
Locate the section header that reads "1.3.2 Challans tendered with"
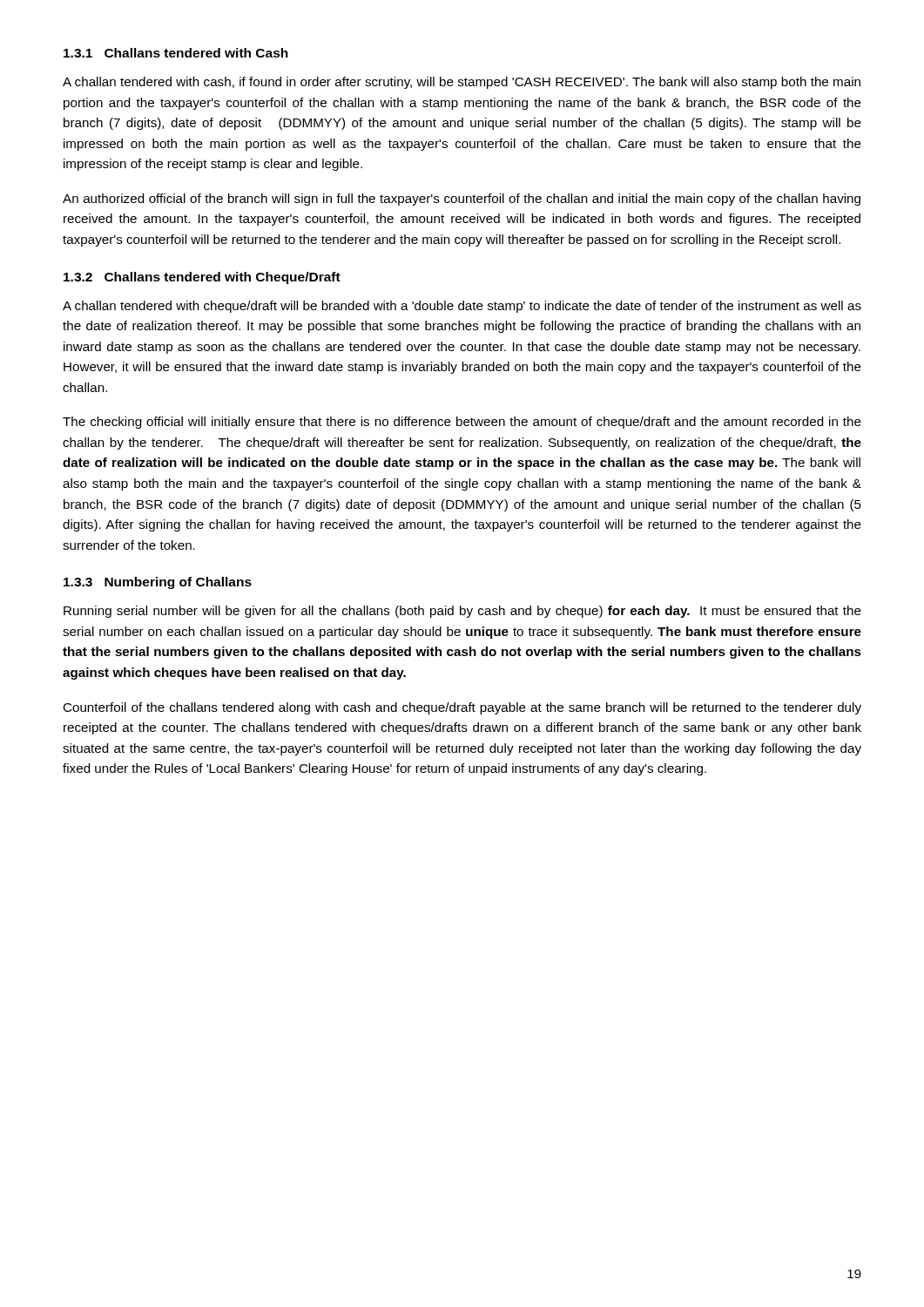201,276
